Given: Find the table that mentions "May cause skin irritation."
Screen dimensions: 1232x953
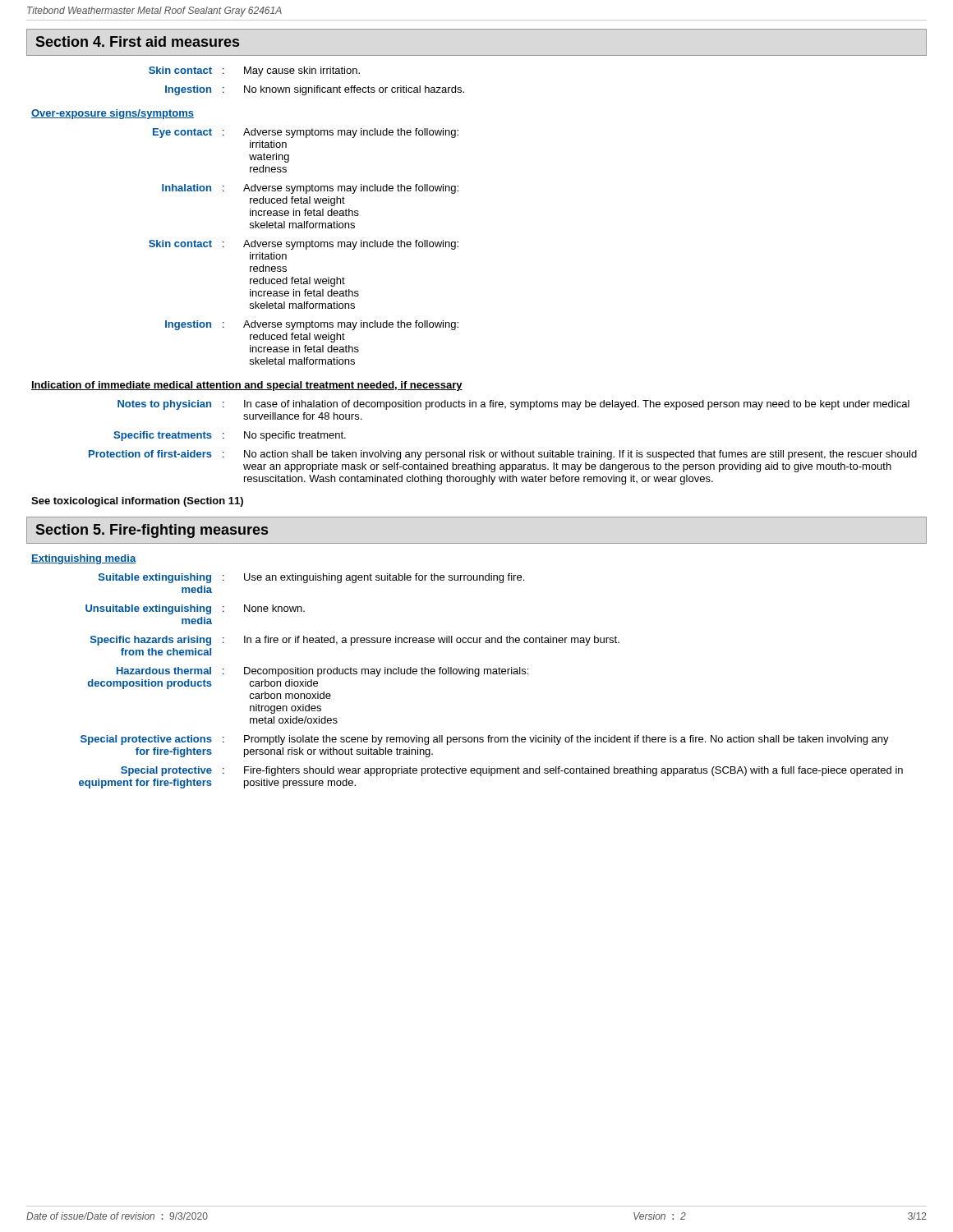Looking at the screenshot, I should (x=476, y=80).
